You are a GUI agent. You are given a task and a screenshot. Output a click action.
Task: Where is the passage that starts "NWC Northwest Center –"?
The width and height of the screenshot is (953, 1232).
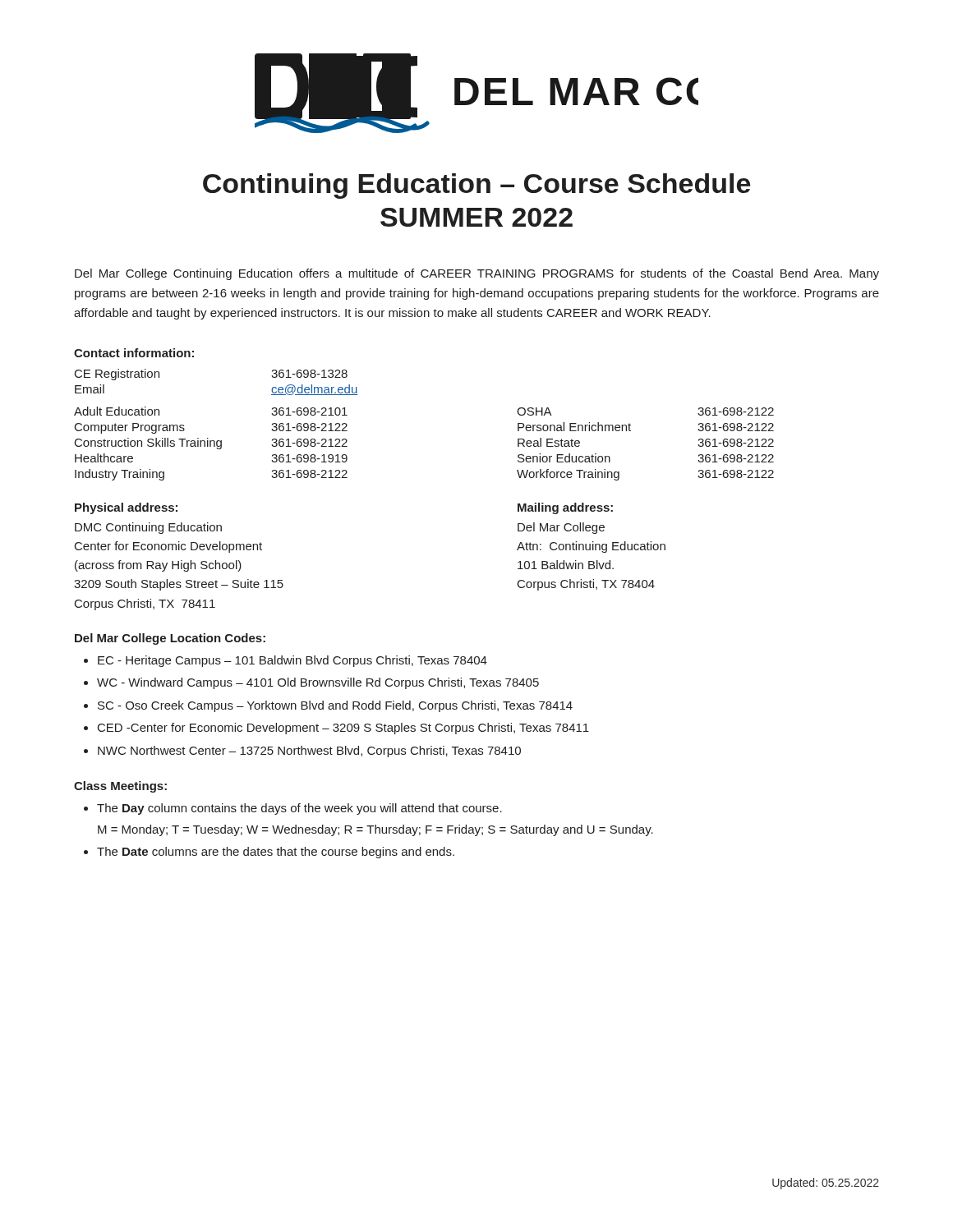[309, 750]
